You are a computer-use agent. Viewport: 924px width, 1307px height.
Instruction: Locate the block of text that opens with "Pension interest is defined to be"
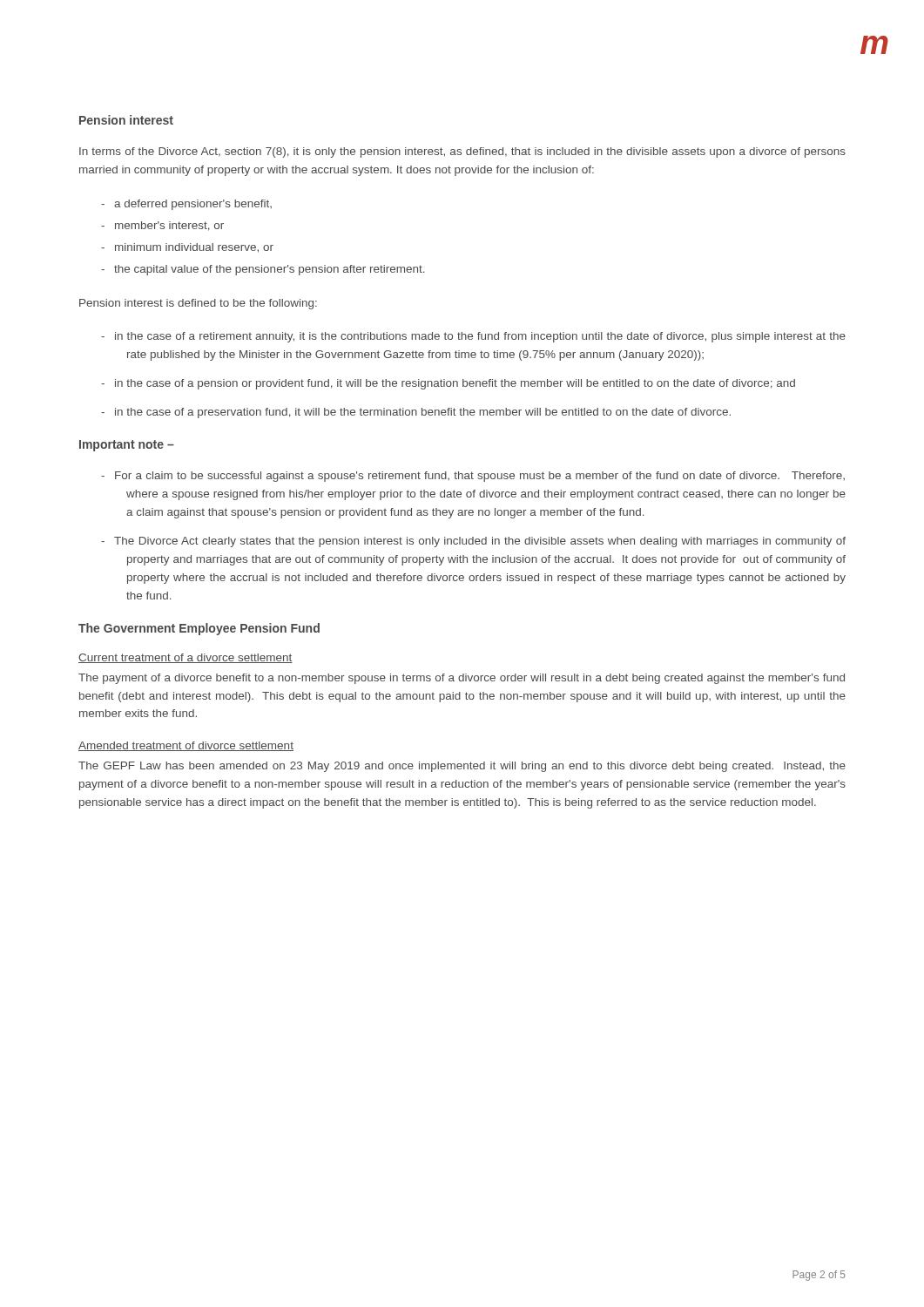point(198,302)
